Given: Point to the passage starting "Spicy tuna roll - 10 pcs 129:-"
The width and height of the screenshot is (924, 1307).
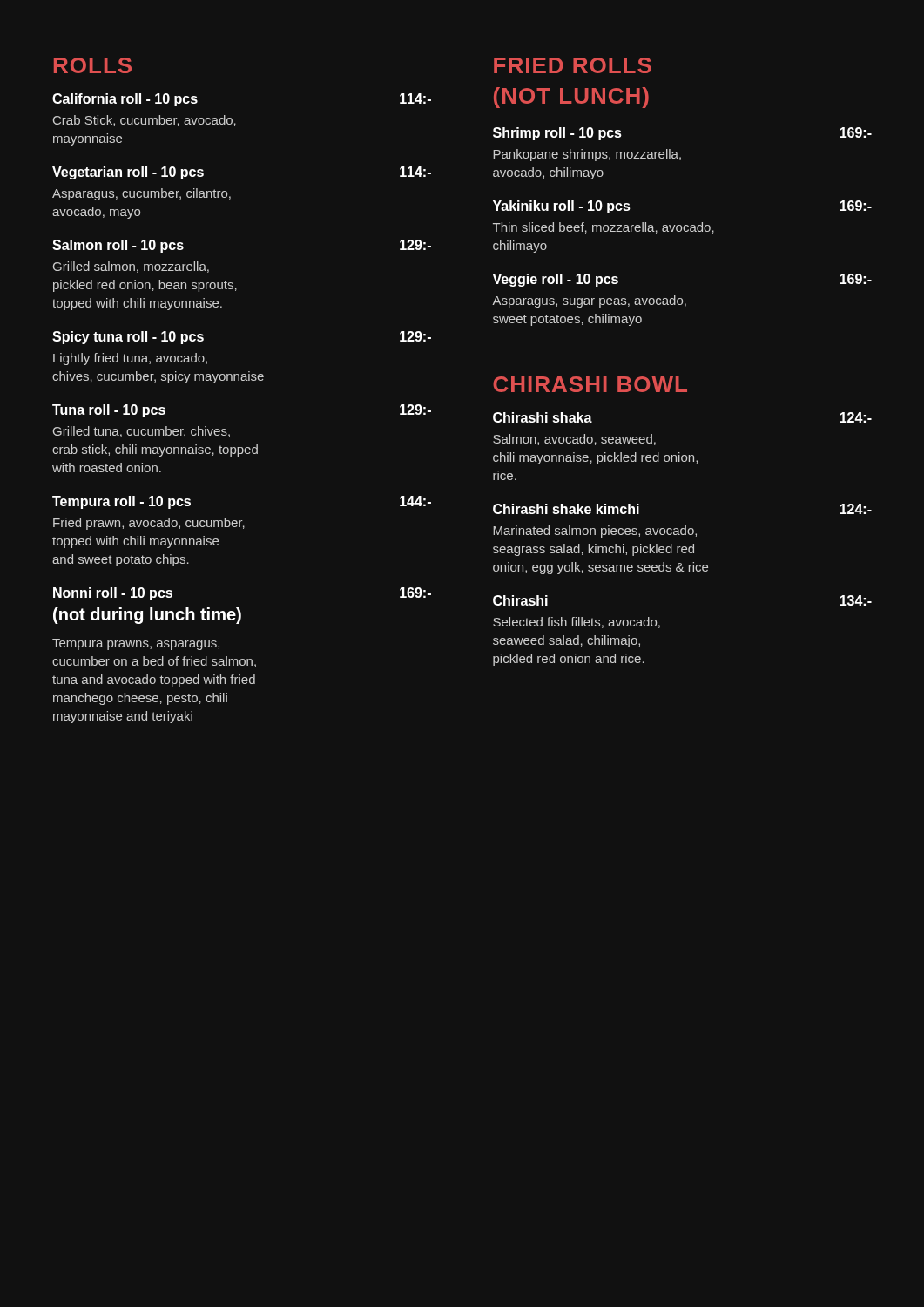Looking at the screenshot, I should click(134, 338).
